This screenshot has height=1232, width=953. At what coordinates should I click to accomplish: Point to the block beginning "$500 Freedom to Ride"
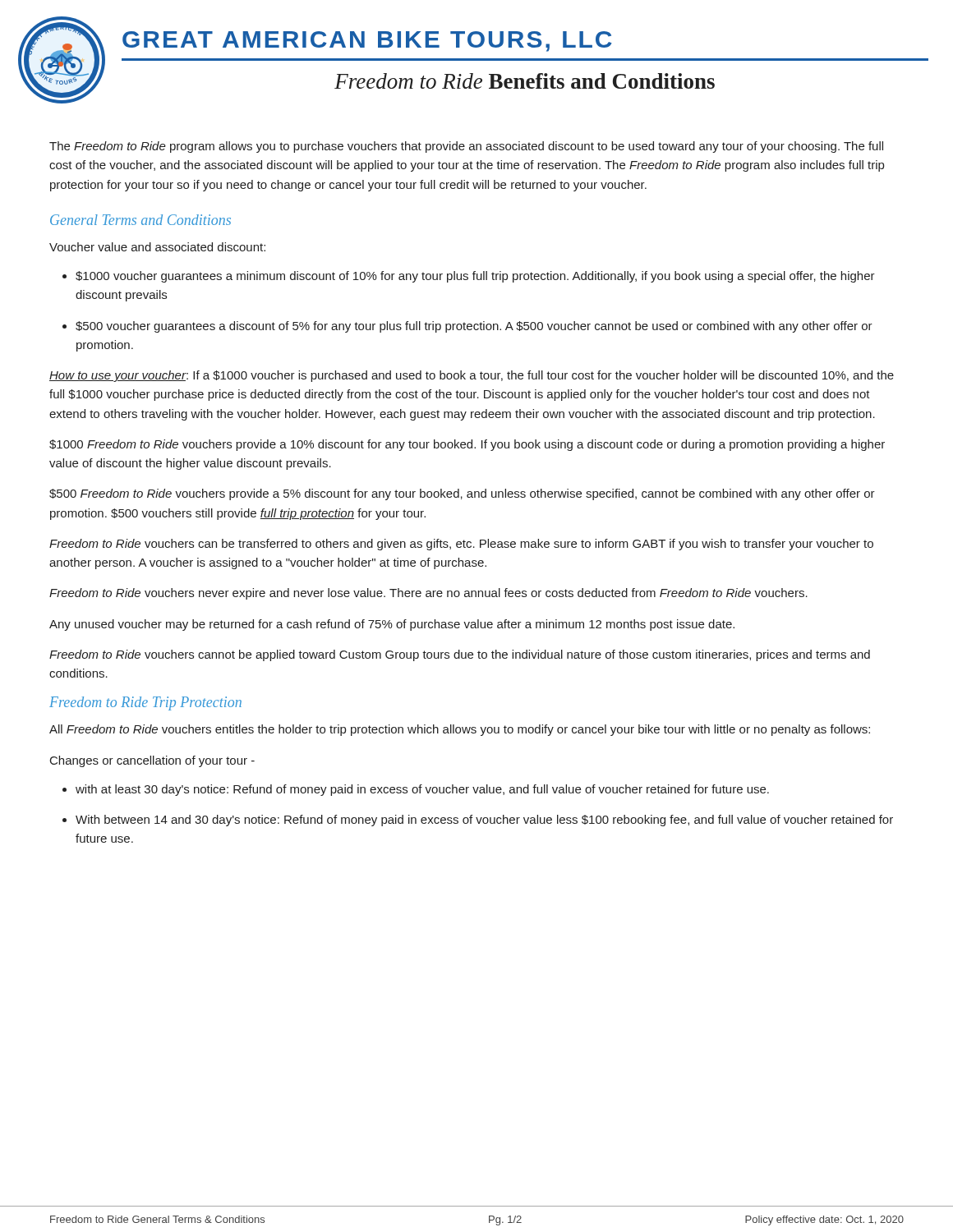[462, 503]
